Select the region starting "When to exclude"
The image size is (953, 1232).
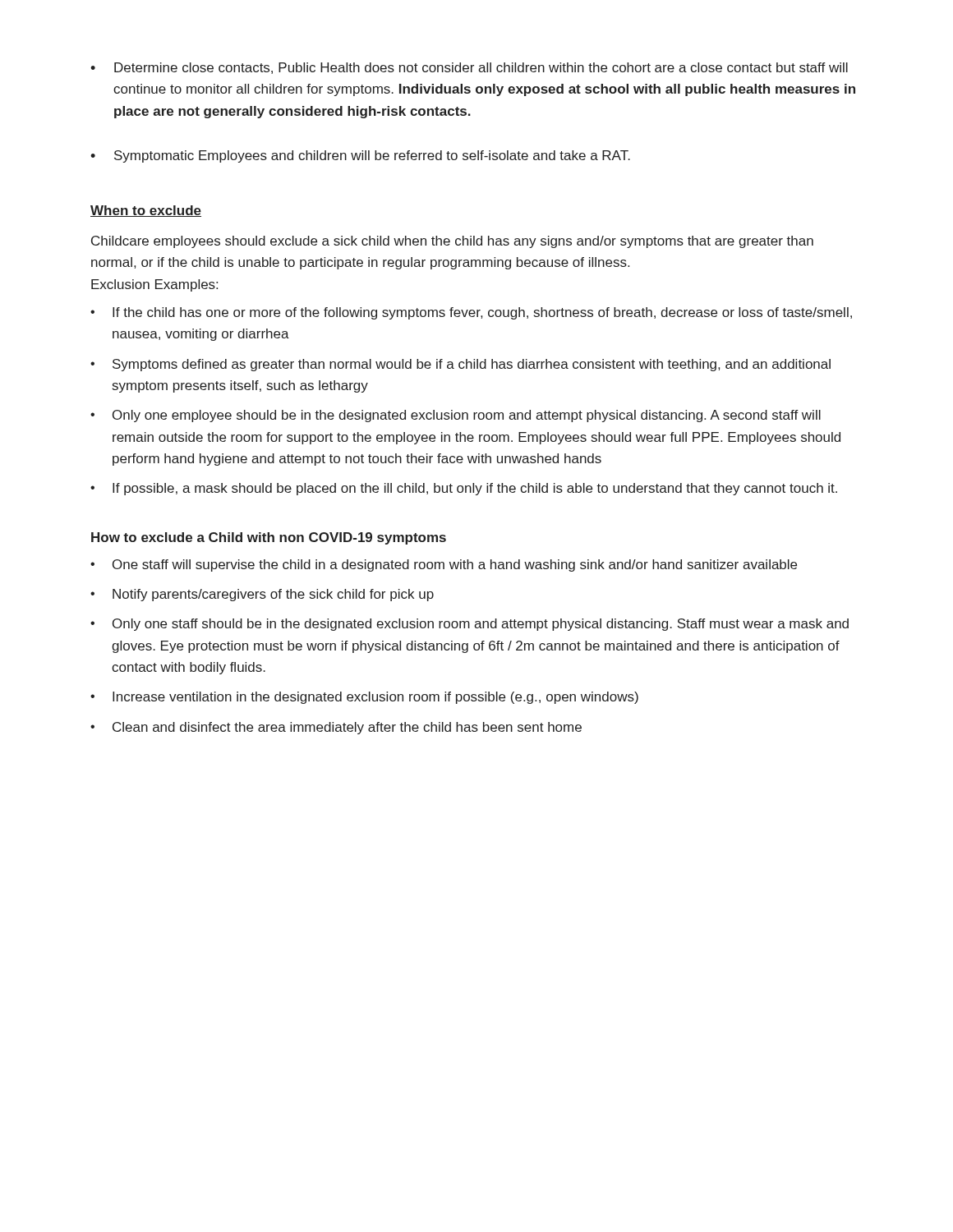point(146,211)
